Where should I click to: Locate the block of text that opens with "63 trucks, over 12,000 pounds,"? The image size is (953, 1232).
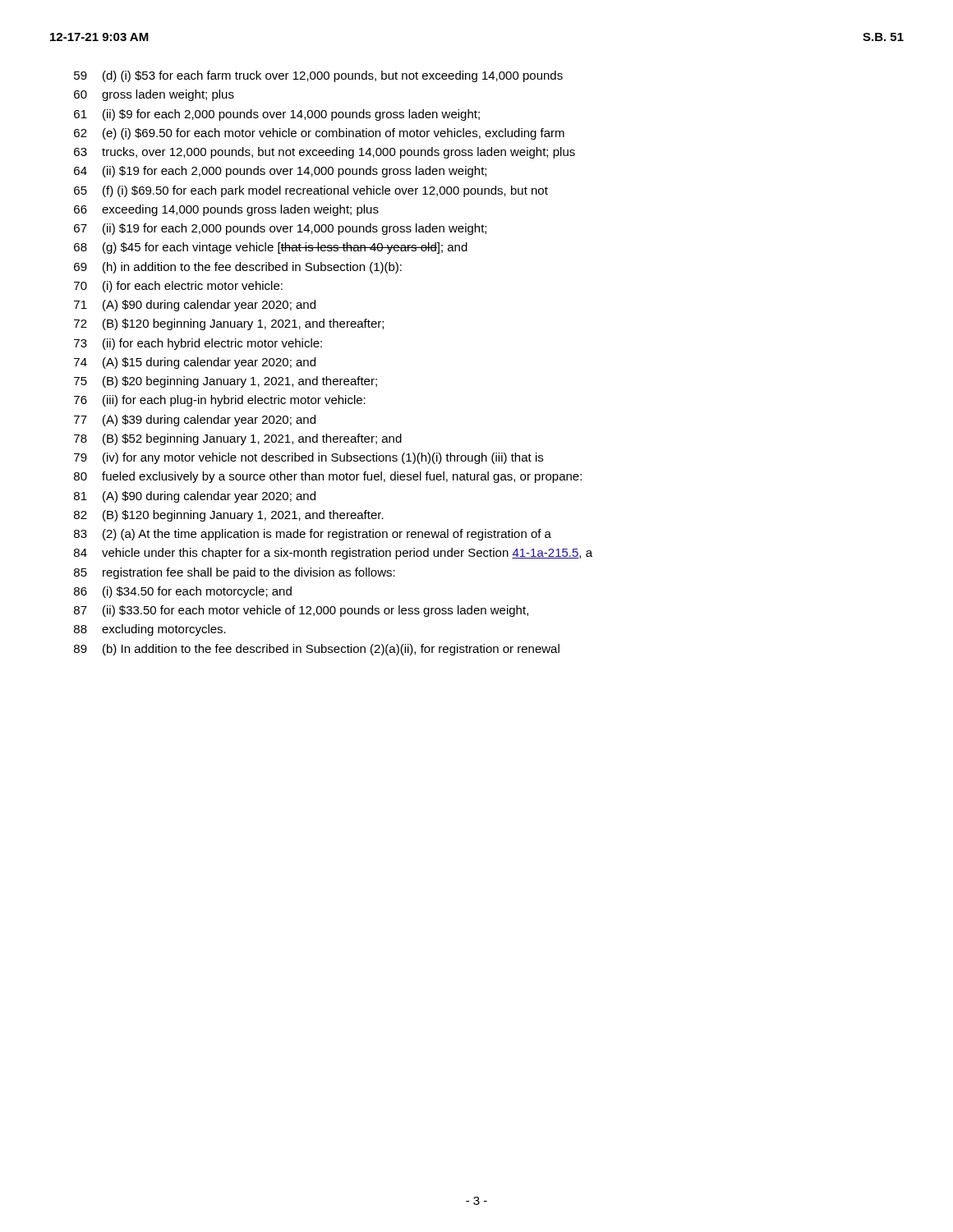point(476,152)
